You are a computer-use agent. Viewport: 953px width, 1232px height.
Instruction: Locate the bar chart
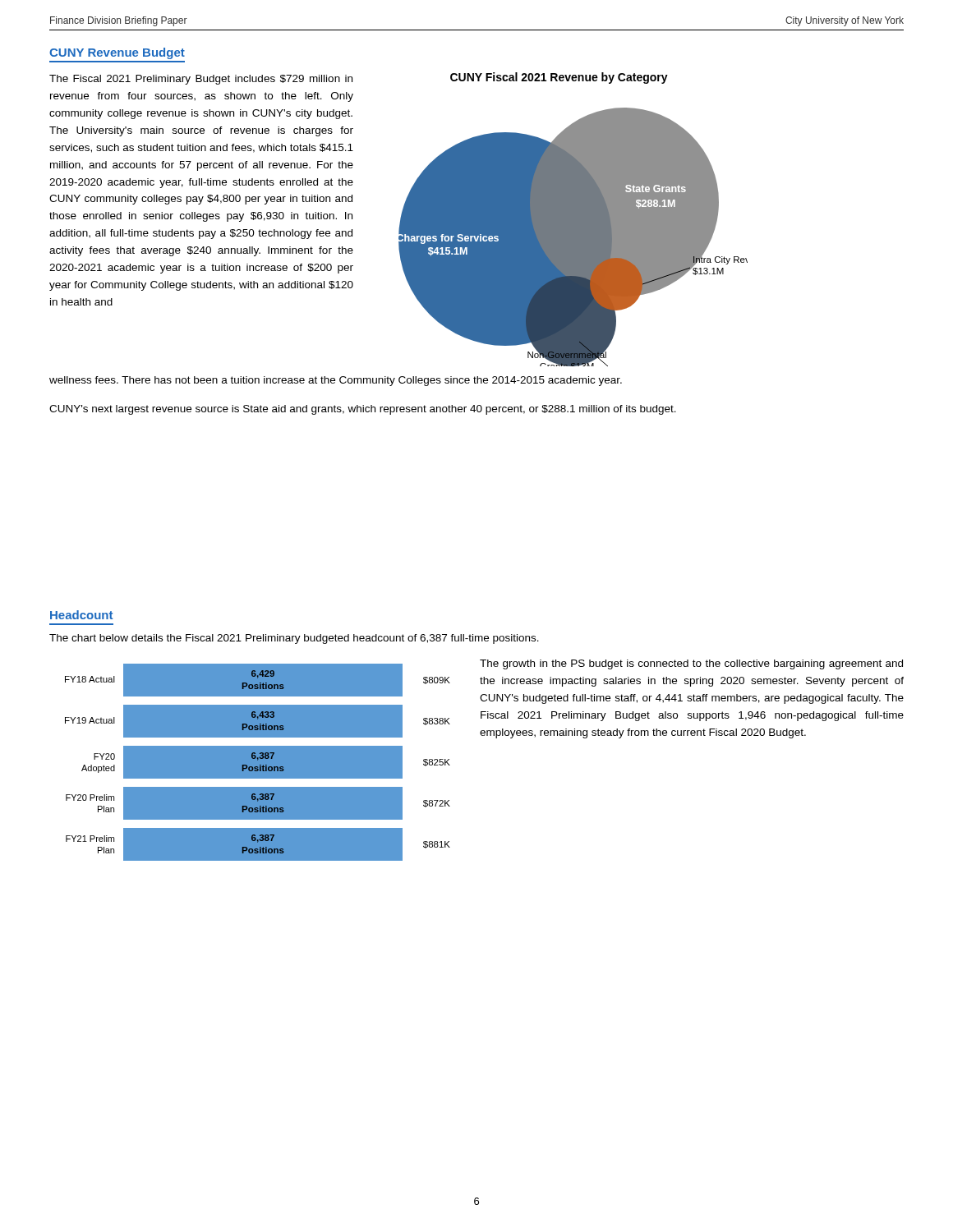tap(255, 762)
